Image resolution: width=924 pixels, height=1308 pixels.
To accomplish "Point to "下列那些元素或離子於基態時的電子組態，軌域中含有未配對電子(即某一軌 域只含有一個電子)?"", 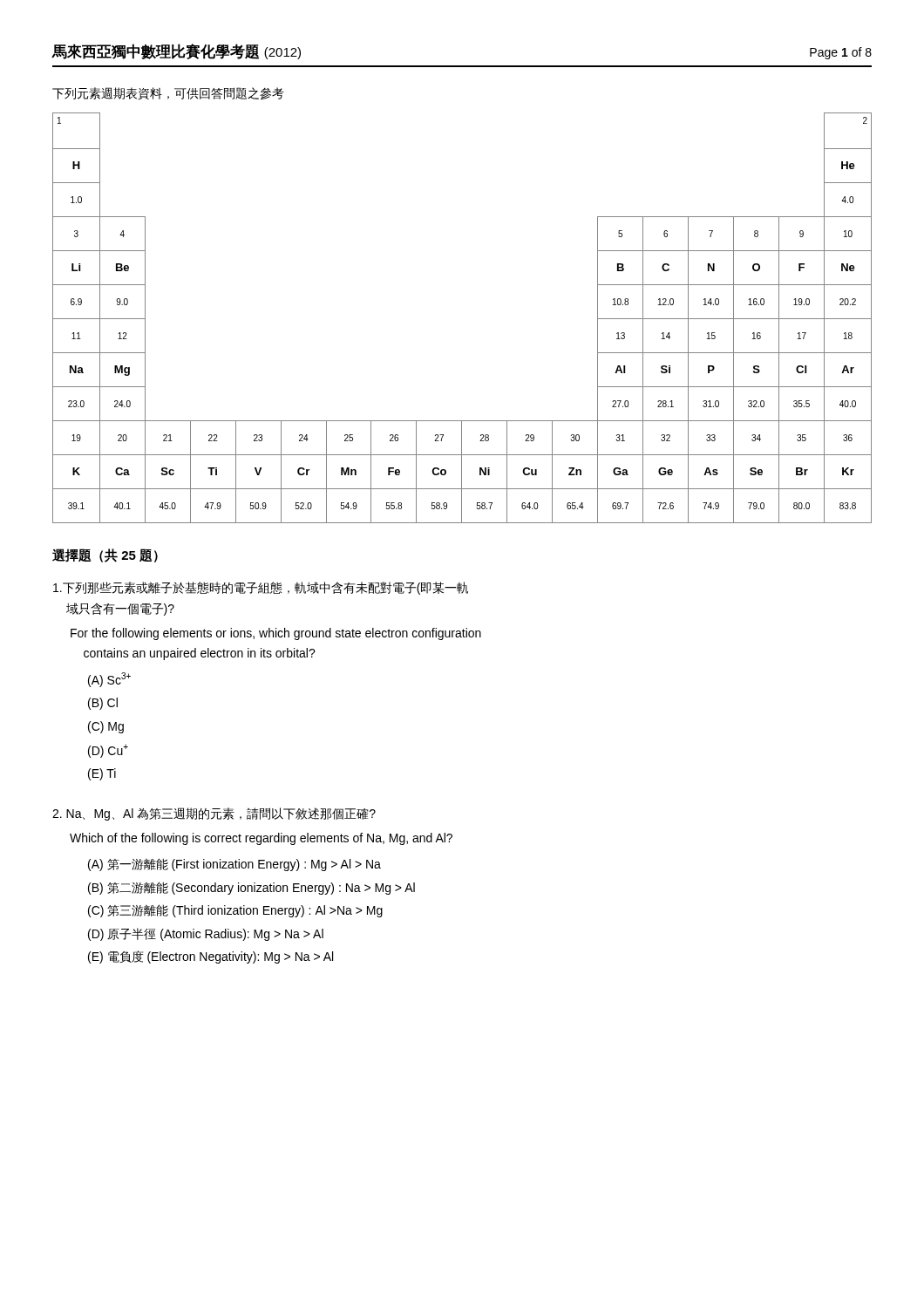I will click(x=261, y=598).
